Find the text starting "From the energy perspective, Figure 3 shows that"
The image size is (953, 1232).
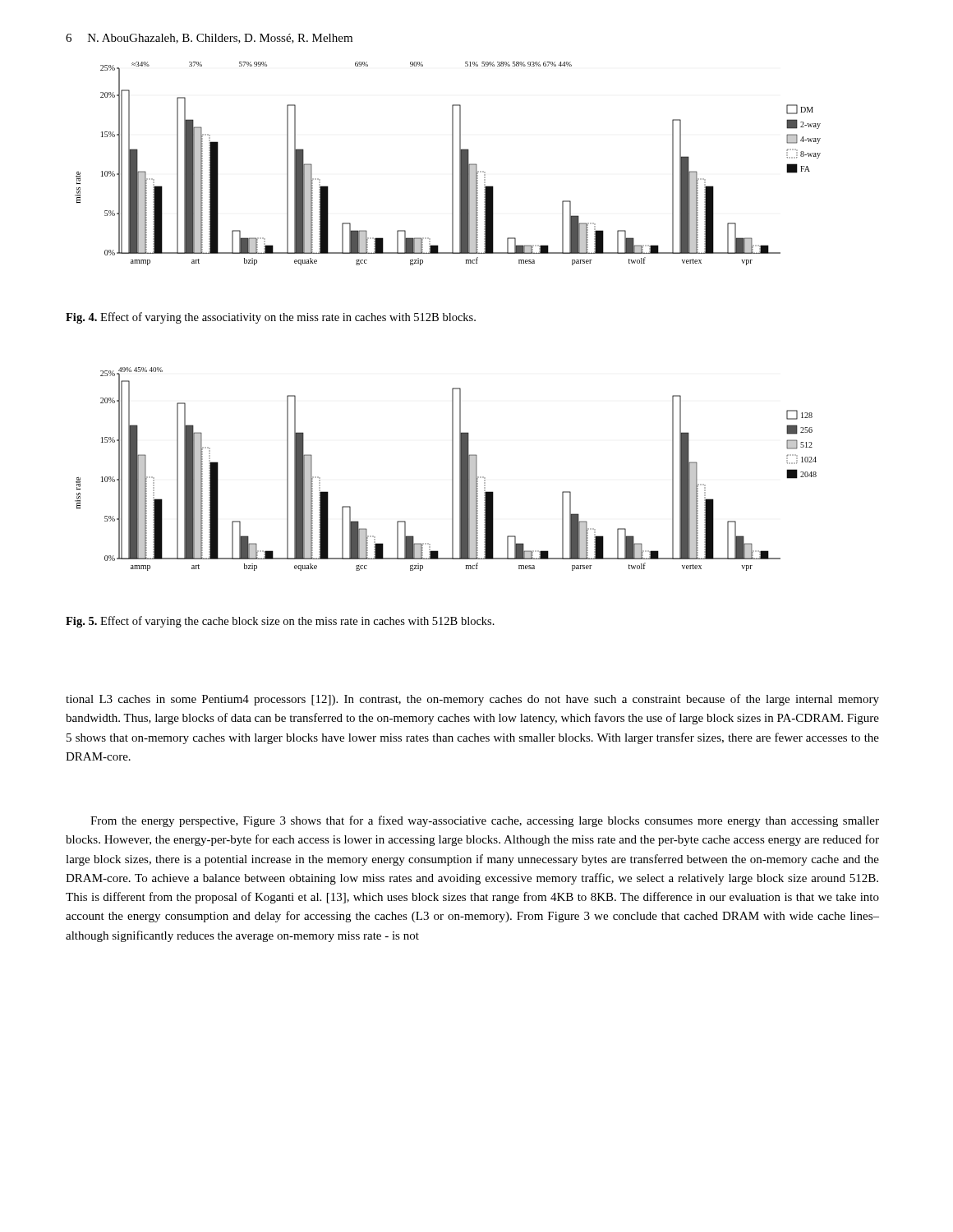(x=472, y=878)
